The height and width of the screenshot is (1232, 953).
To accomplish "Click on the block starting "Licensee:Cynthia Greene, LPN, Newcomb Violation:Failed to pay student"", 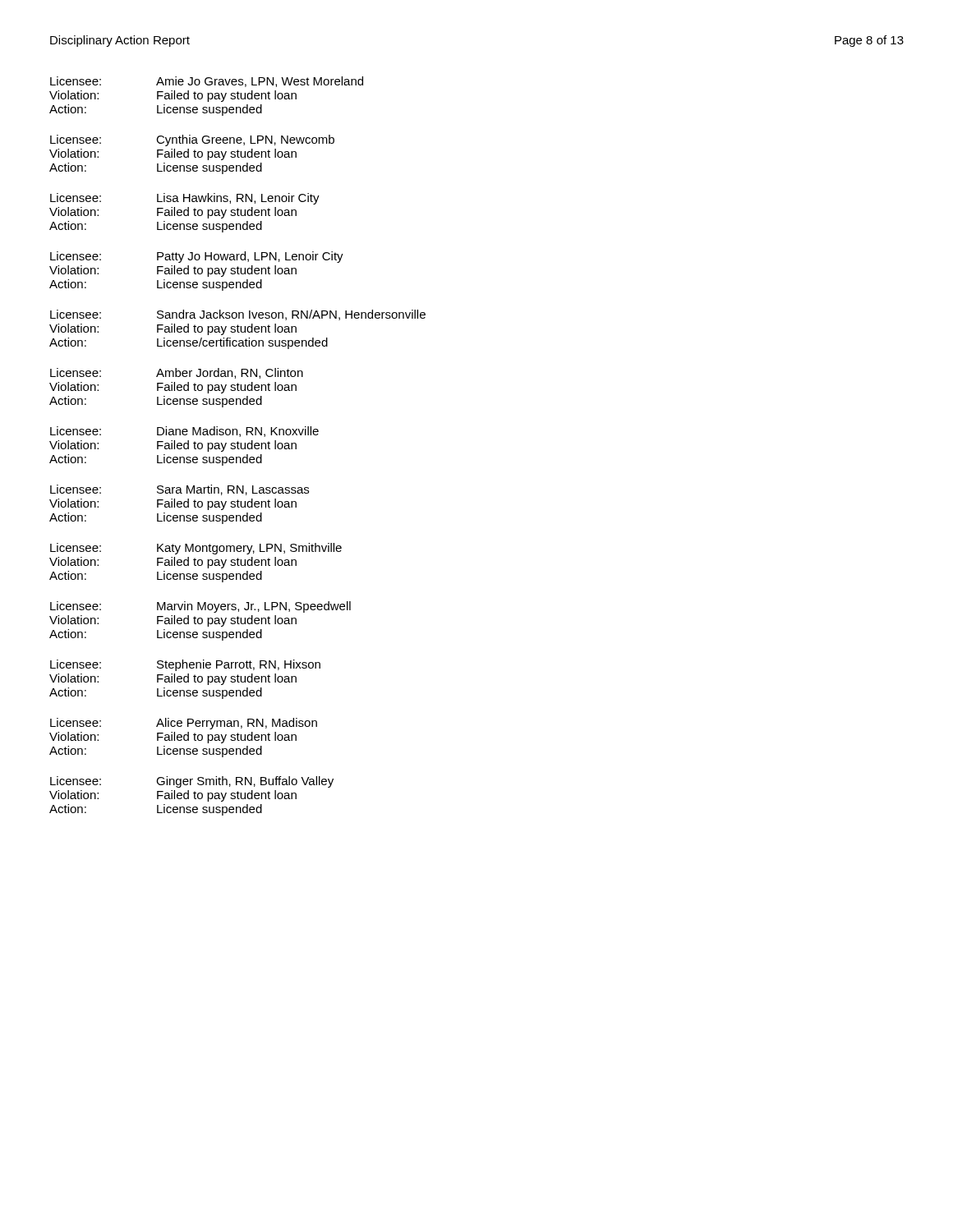I will (x=192, y=140).
